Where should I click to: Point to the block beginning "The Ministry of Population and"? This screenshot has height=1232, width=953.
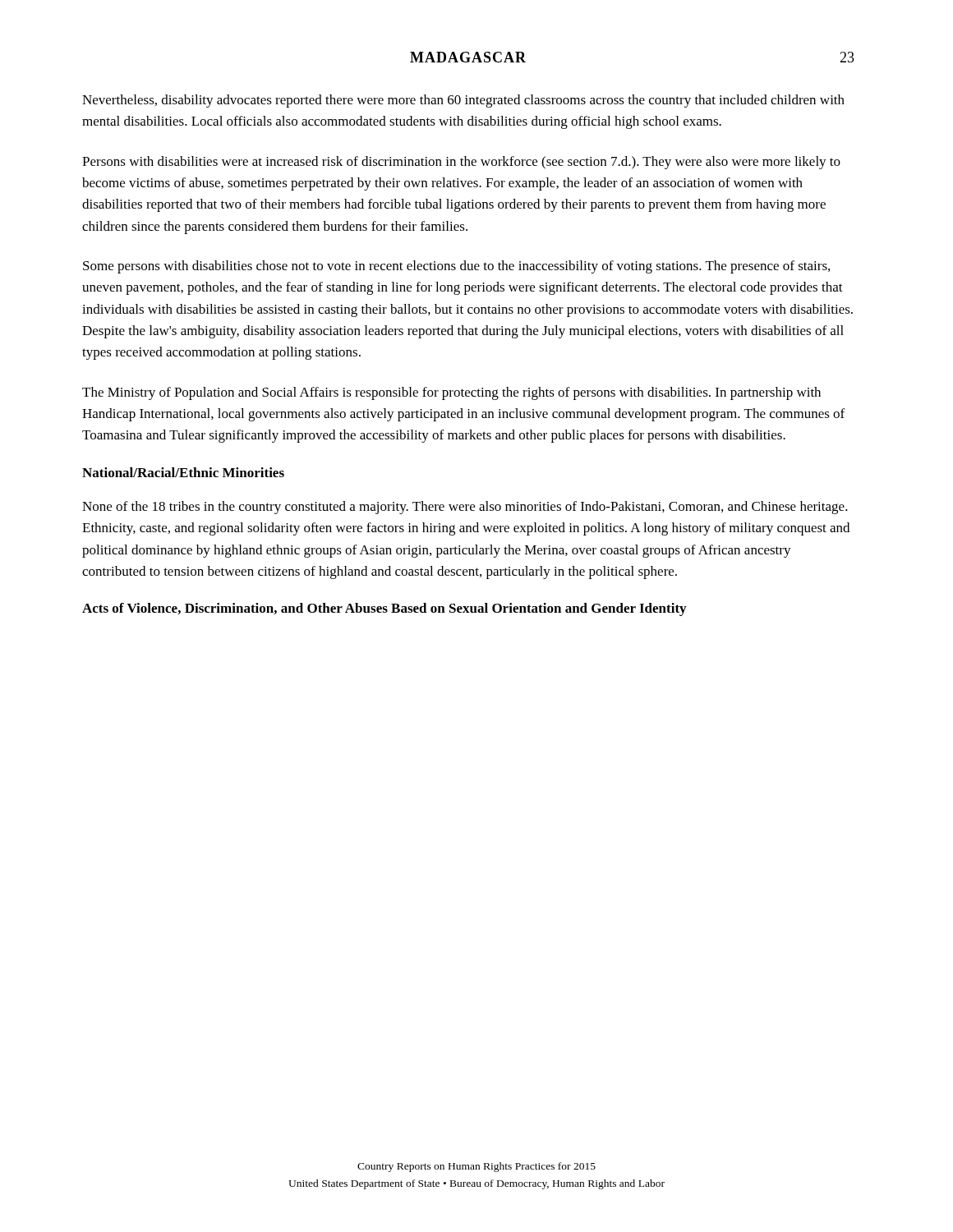click(x=463, y=414)
